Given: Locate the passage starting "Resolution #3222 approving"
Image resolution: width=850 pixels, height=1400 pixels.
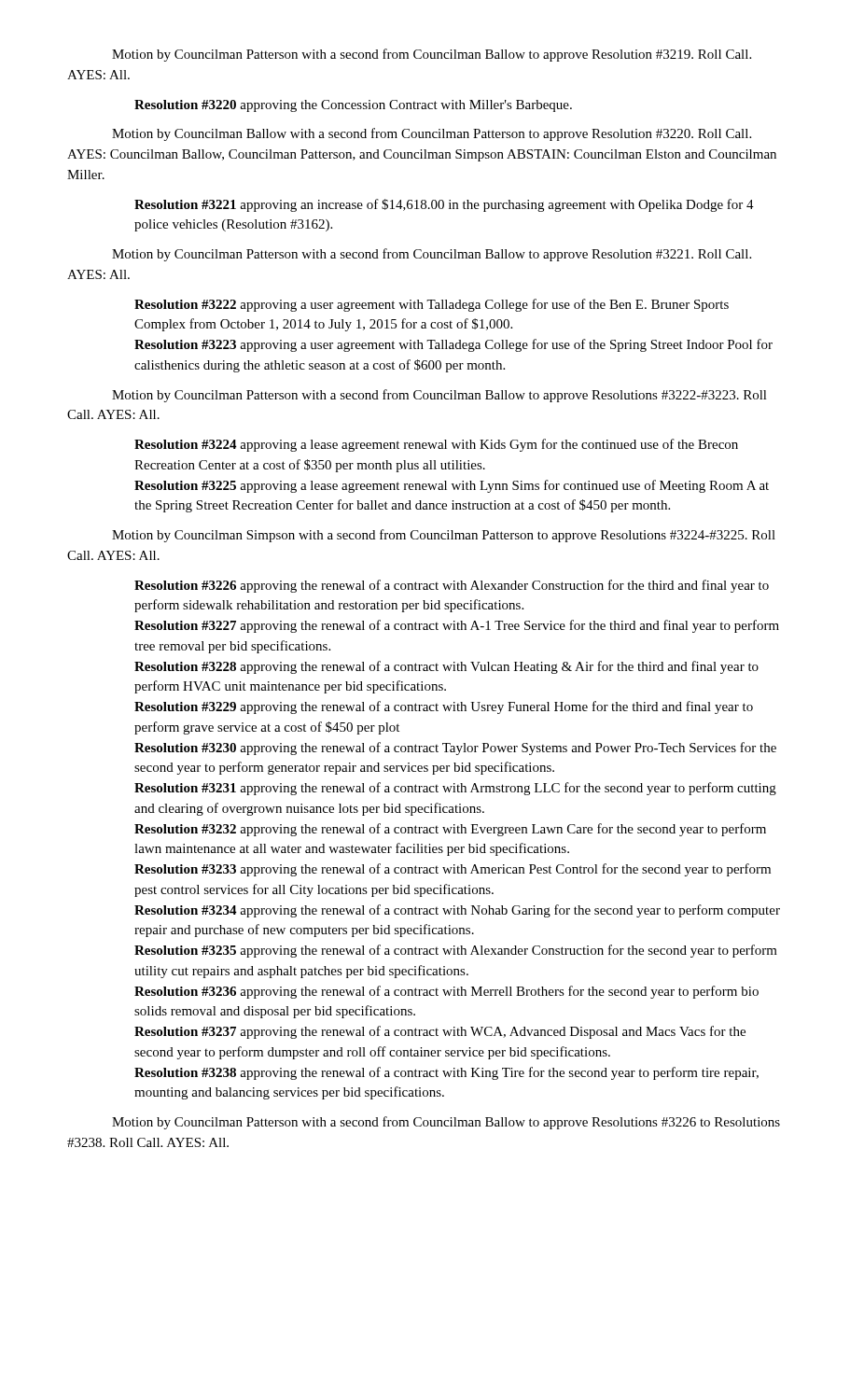Looking at the screenshot, I should pyautogui.click(x=459, y=335).
